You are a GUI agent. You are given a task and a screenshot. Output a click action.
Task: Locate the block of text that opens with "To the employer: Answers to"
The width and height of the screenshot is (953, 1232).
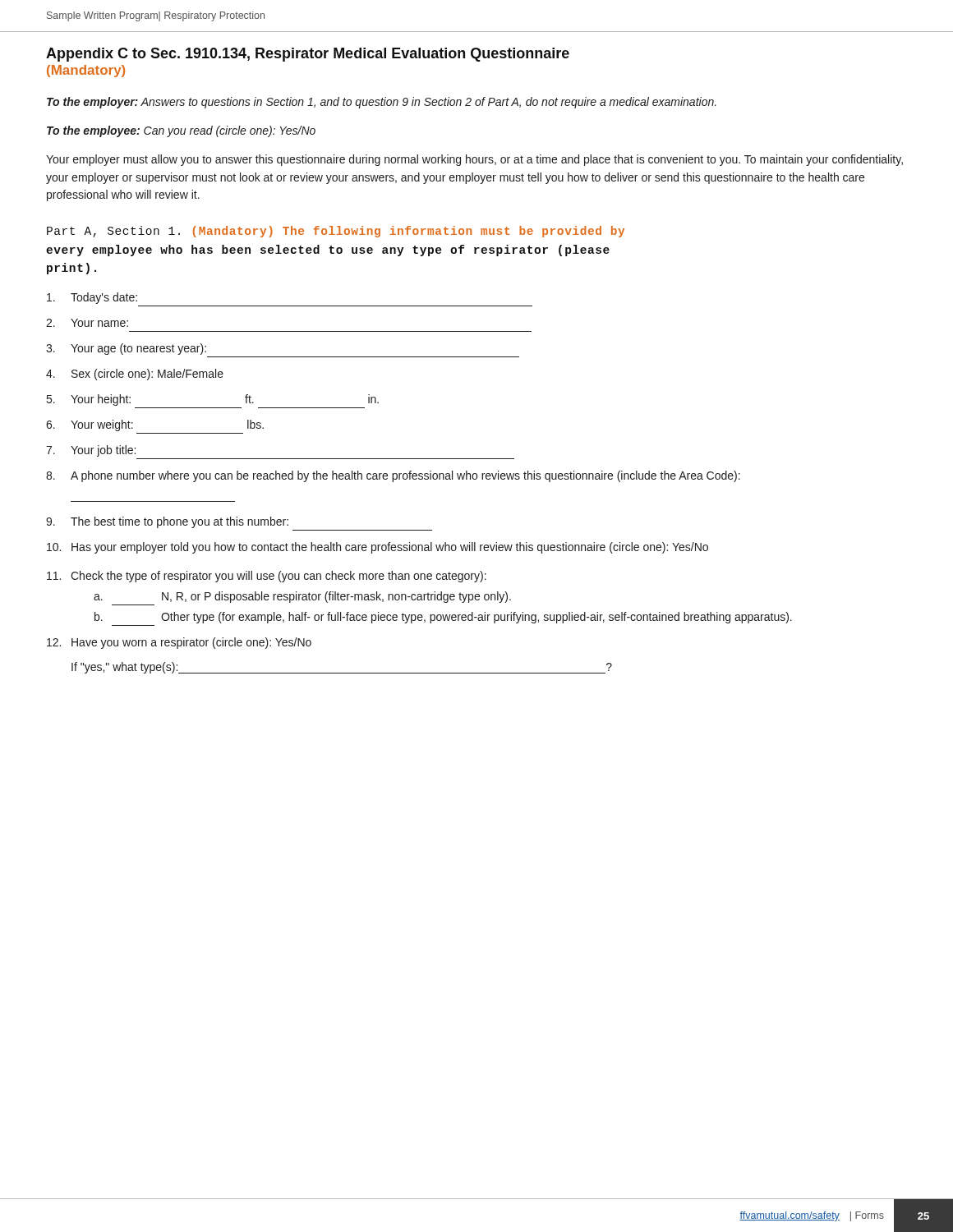[382, 102]
